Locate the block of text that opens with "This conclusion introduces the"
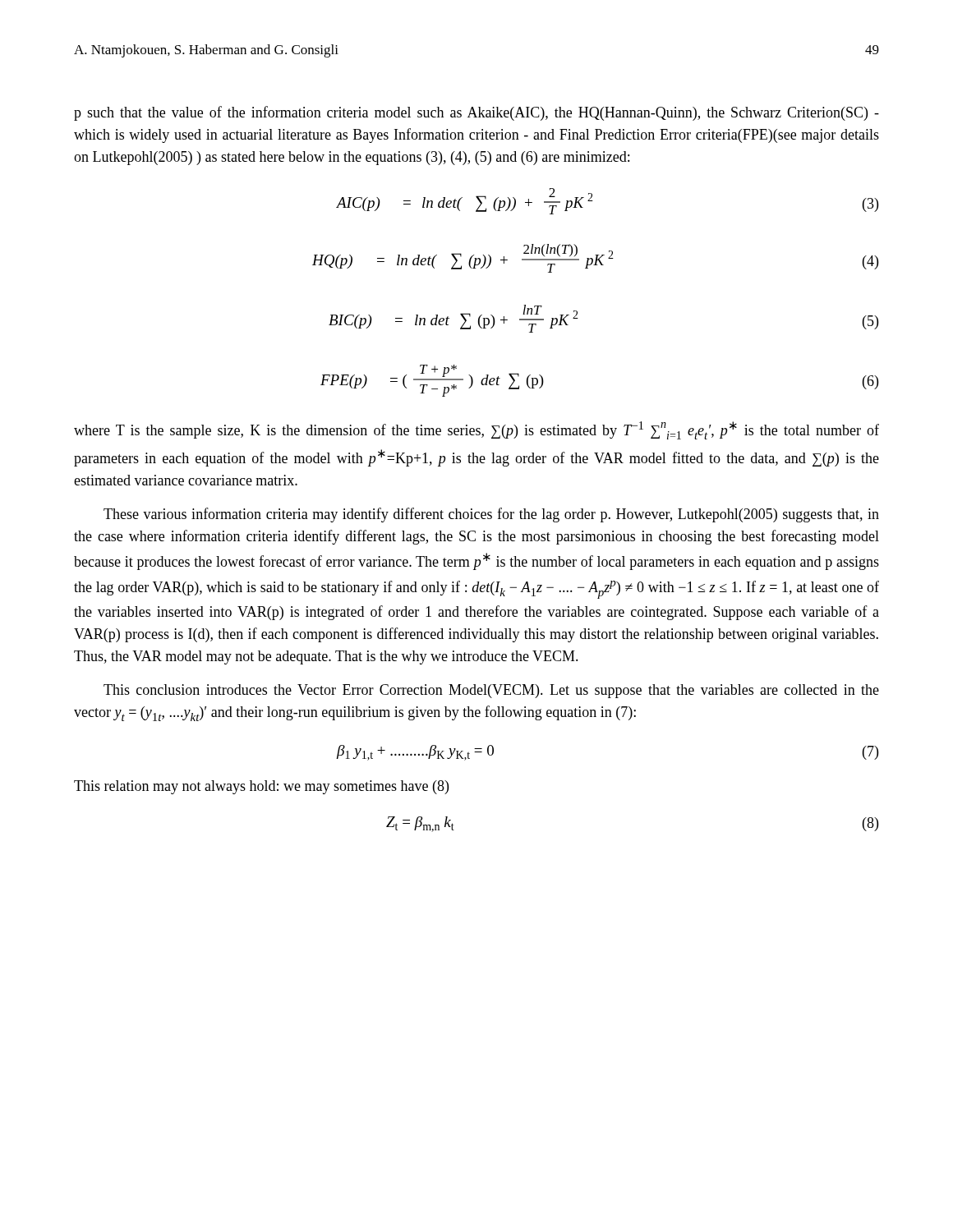The height and width of the screenshot is (1232, 953). [476, 702]
